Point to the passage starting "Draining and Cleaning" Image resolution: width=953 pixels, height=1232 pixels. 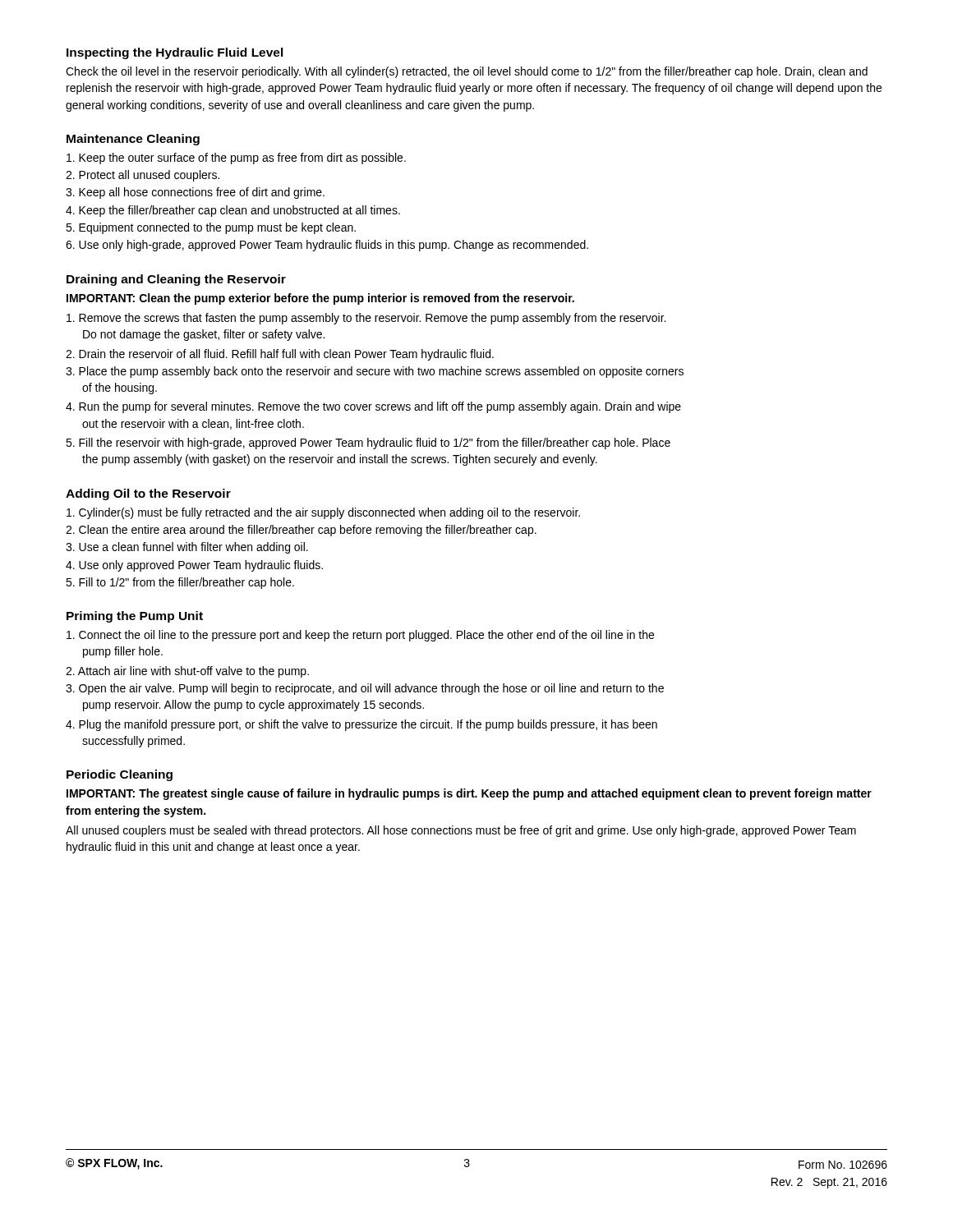point(176,279)
